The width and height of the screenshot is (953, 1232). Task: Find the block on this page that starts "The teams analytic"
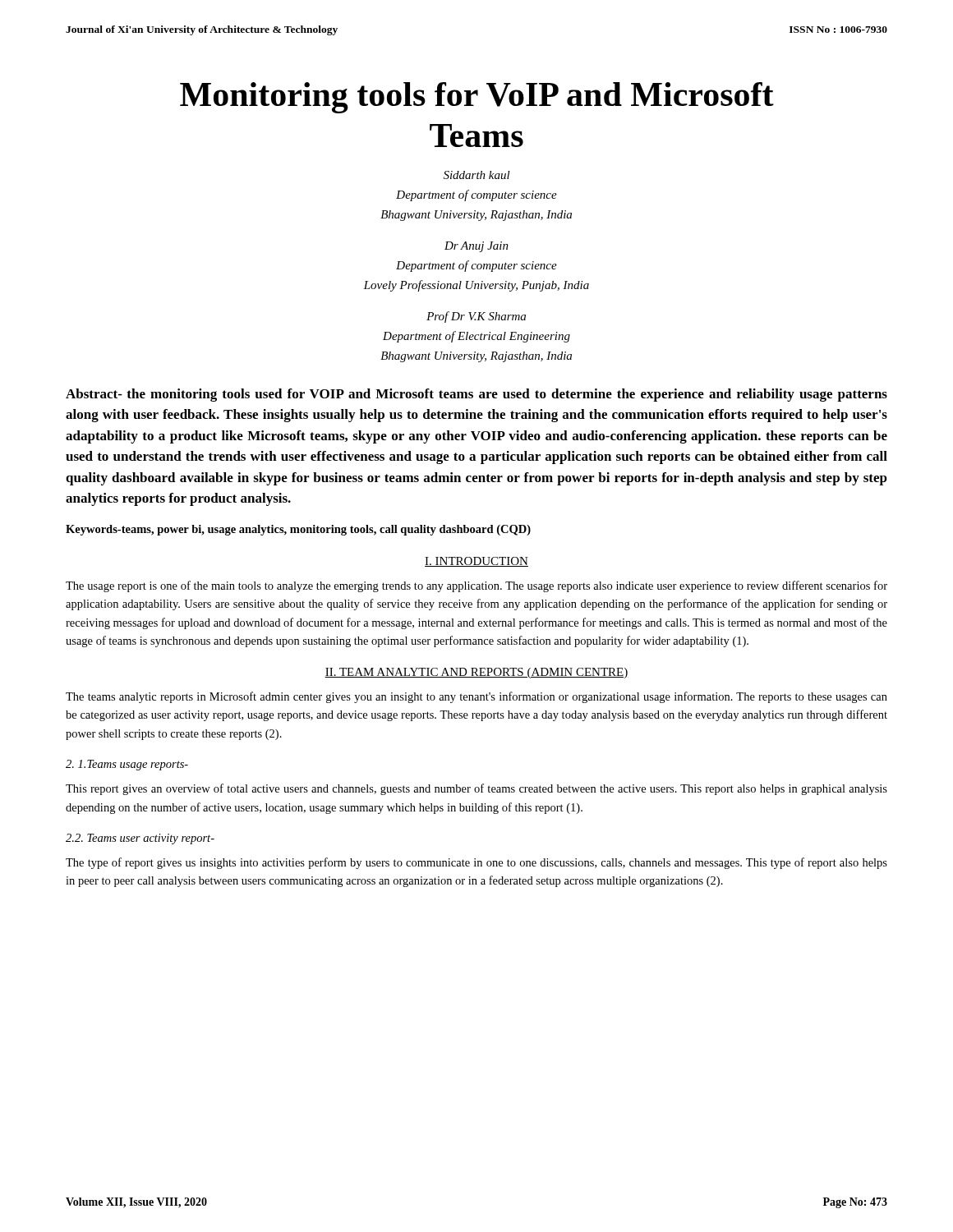(x=476, y=715)
